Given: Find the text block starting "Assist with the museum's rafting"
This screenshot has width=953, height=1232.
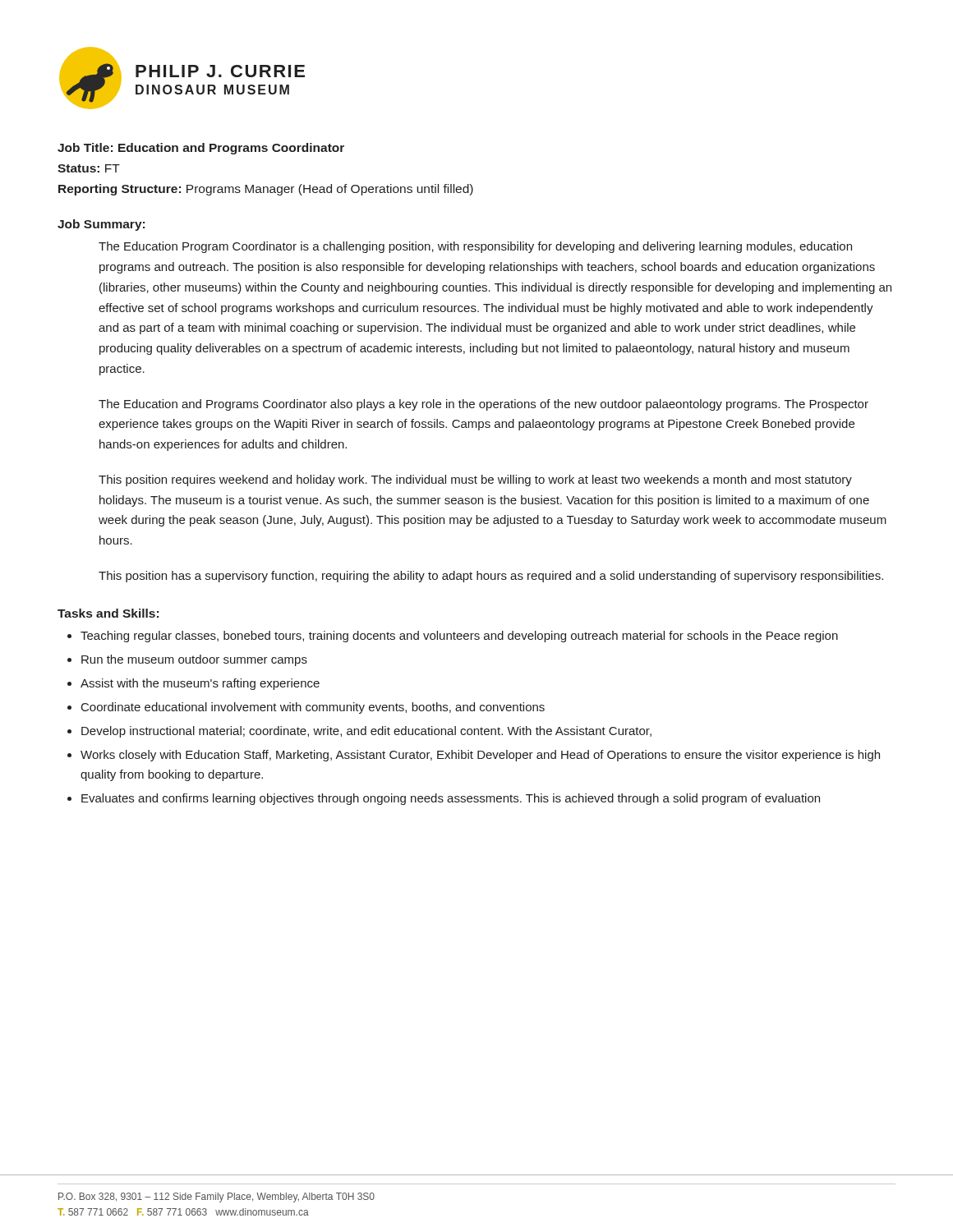Looking at the screenshot, I should 200,683.
